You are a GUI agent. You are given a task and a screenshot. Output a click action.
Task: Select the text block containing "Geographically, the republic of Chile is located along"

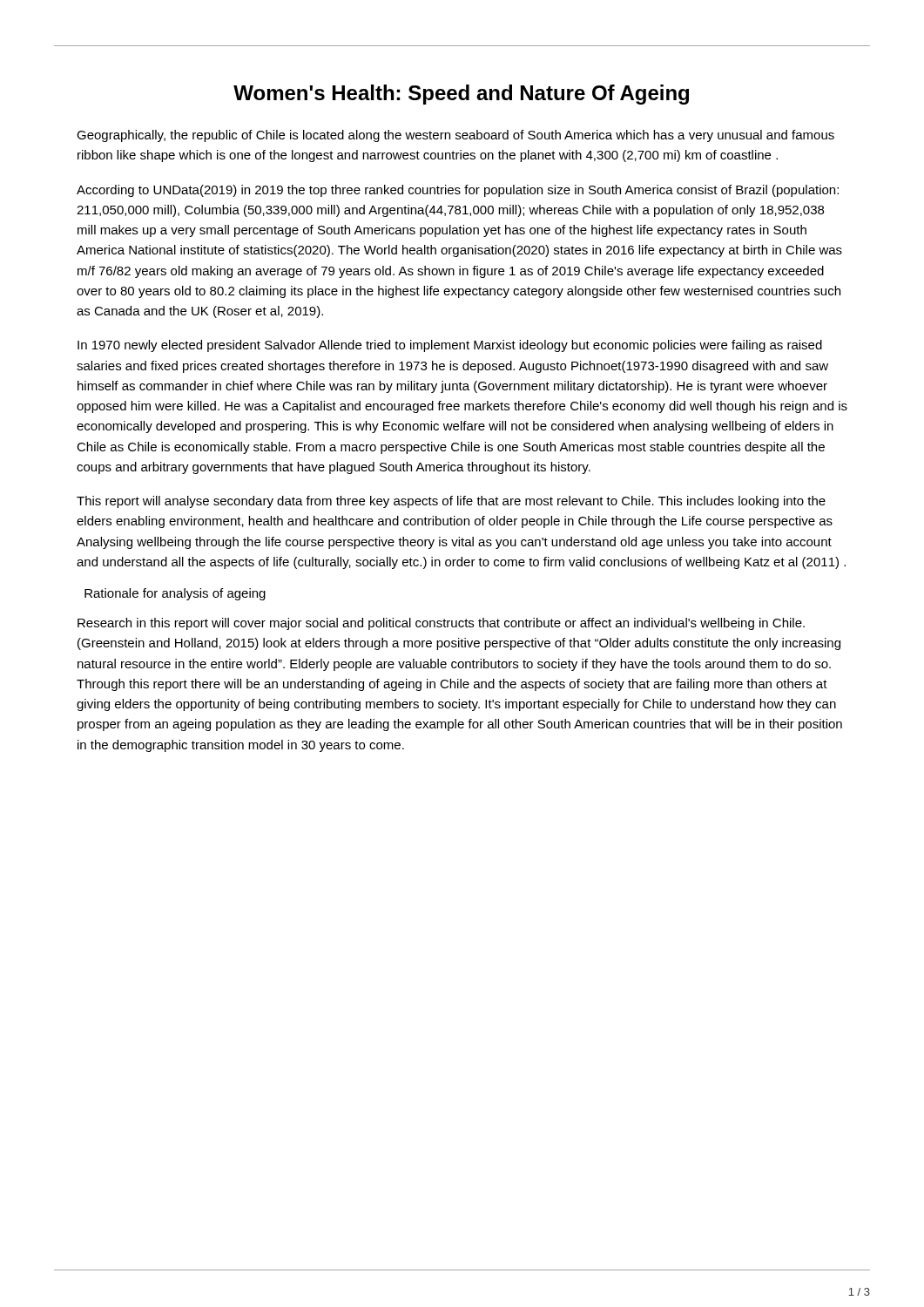point(456,145)
